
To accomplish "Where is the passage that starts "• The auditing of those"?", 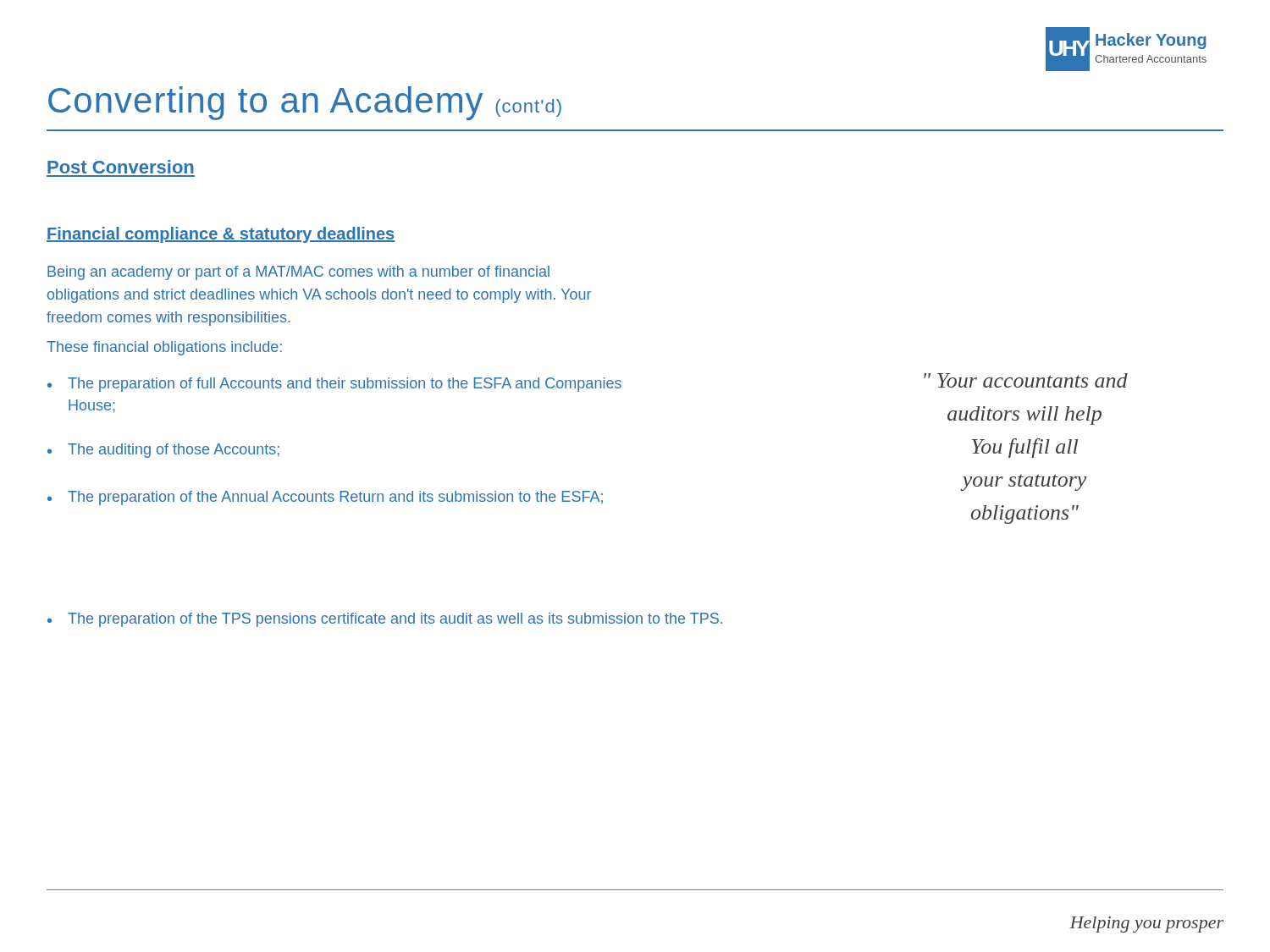I will [x=164, y=451].
